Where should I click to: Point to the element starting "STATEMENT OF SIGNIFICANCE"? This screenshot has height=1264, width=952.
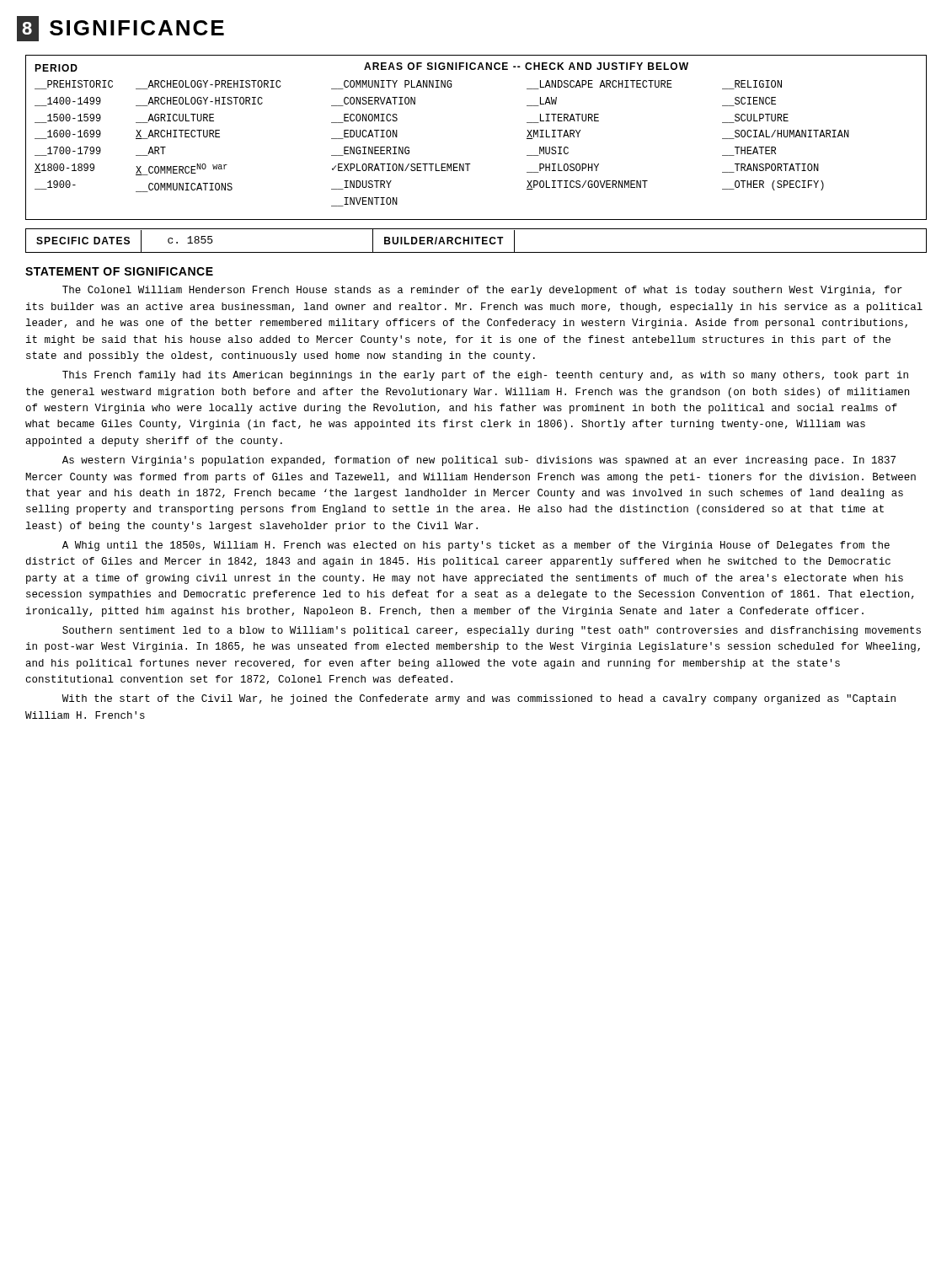point(119,272)
